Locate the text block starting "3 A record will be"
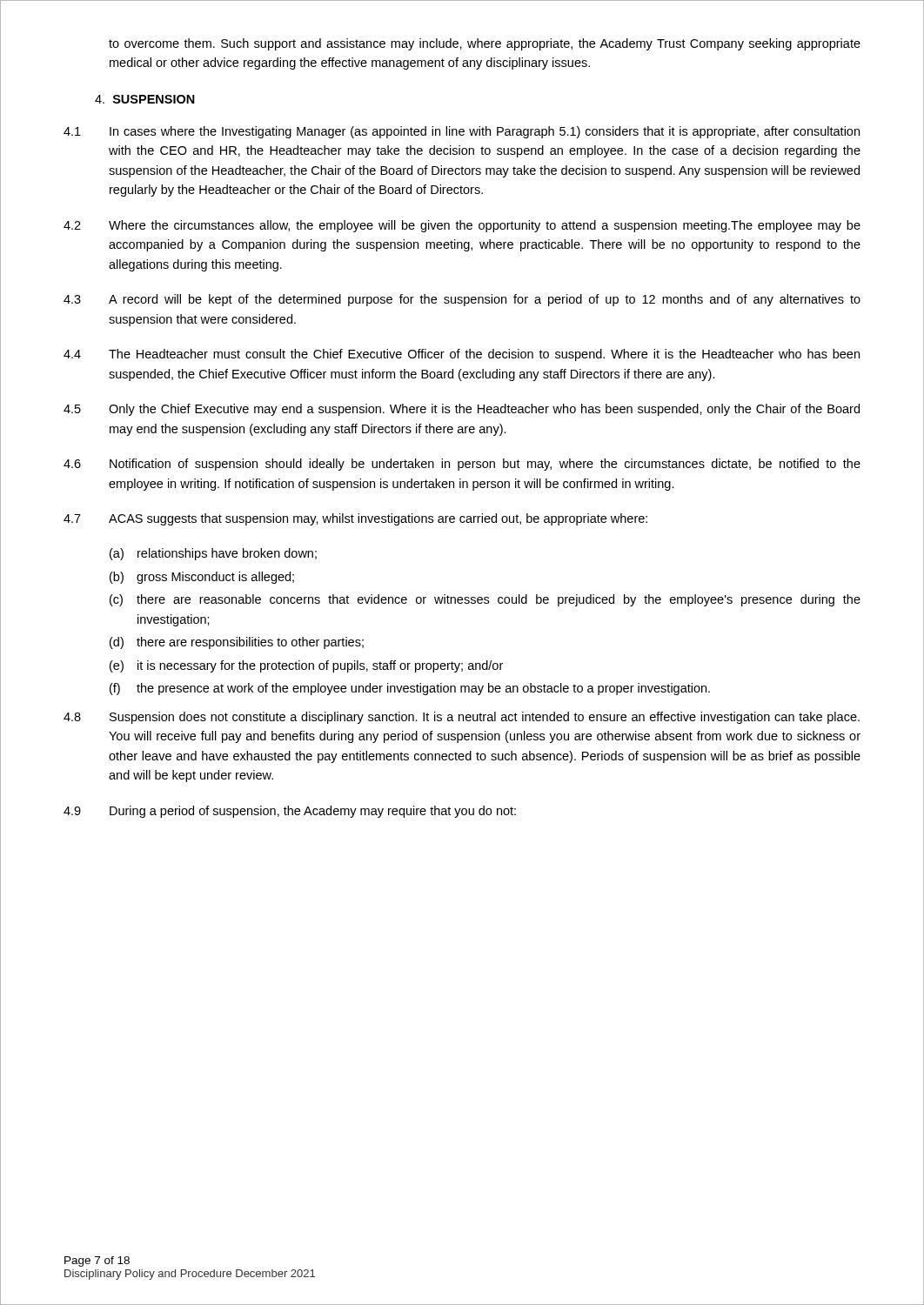Screen dimensions: 1305x924 pos(462,309)
